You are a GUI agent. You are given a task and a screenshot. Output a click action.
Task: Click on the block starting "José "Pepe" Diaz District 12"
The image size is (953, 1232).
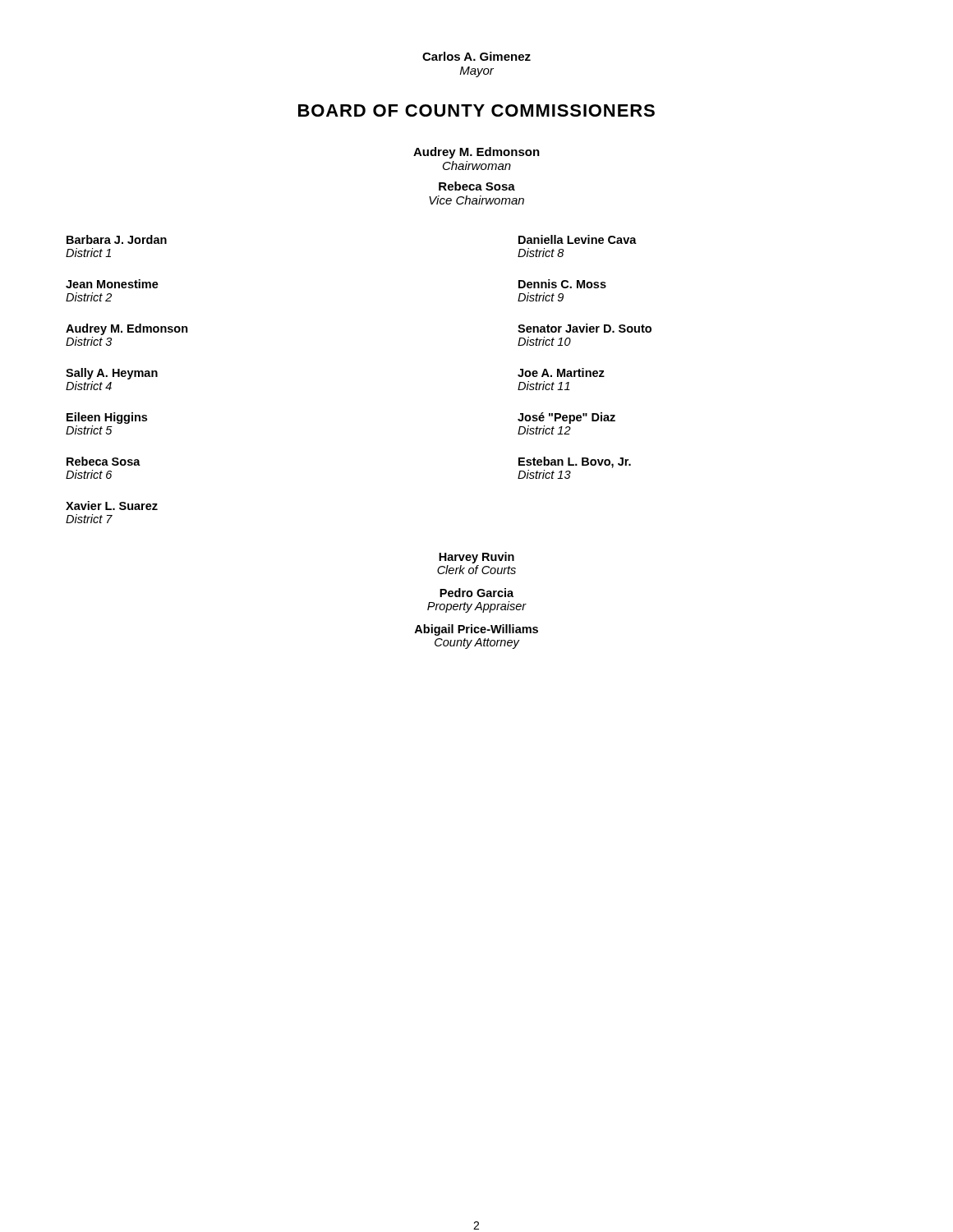pyautogui.click(x=566, y=418)
